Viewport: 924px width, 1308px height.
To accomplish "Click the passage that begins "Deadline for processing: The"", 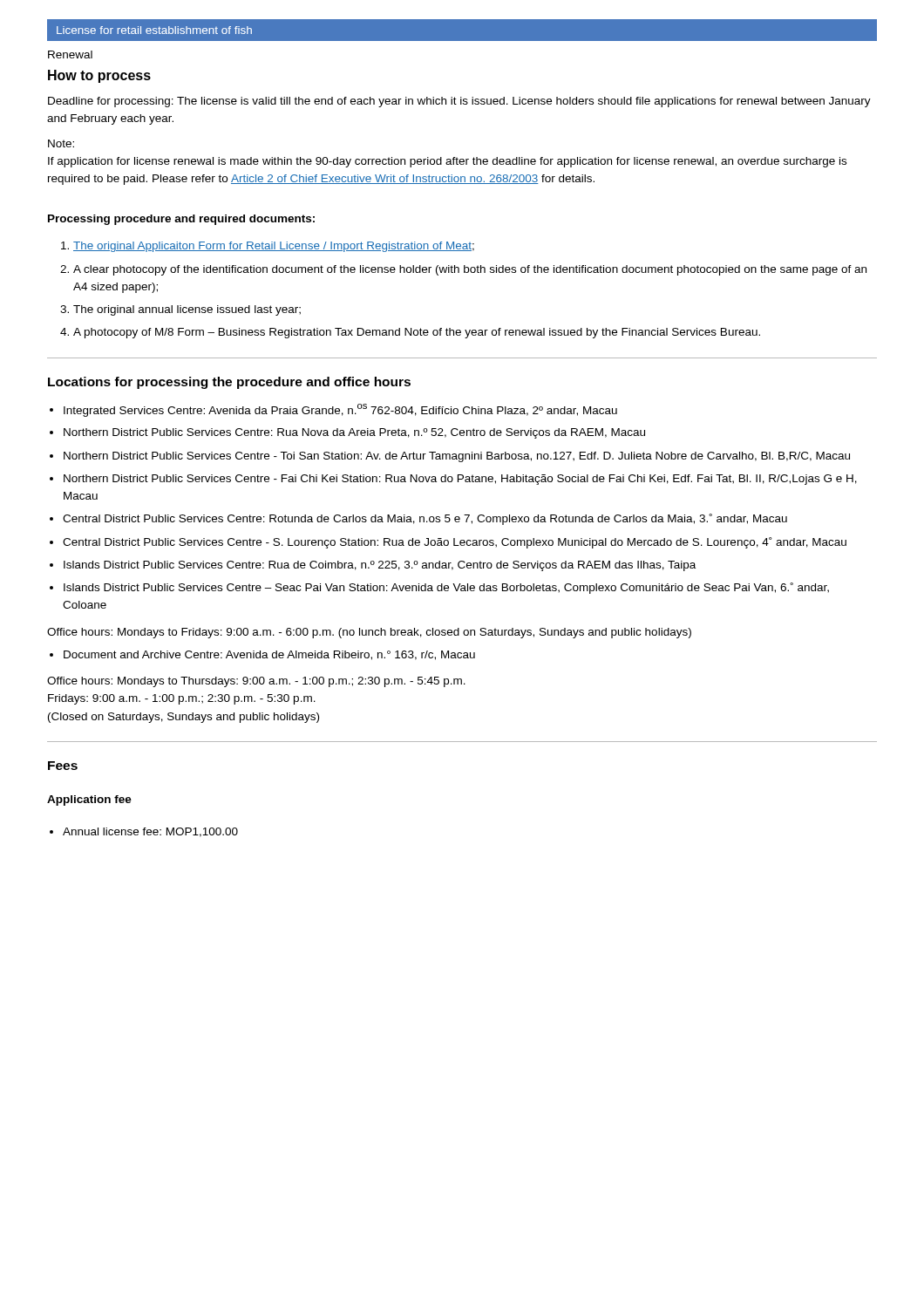I will coord(459,110).
